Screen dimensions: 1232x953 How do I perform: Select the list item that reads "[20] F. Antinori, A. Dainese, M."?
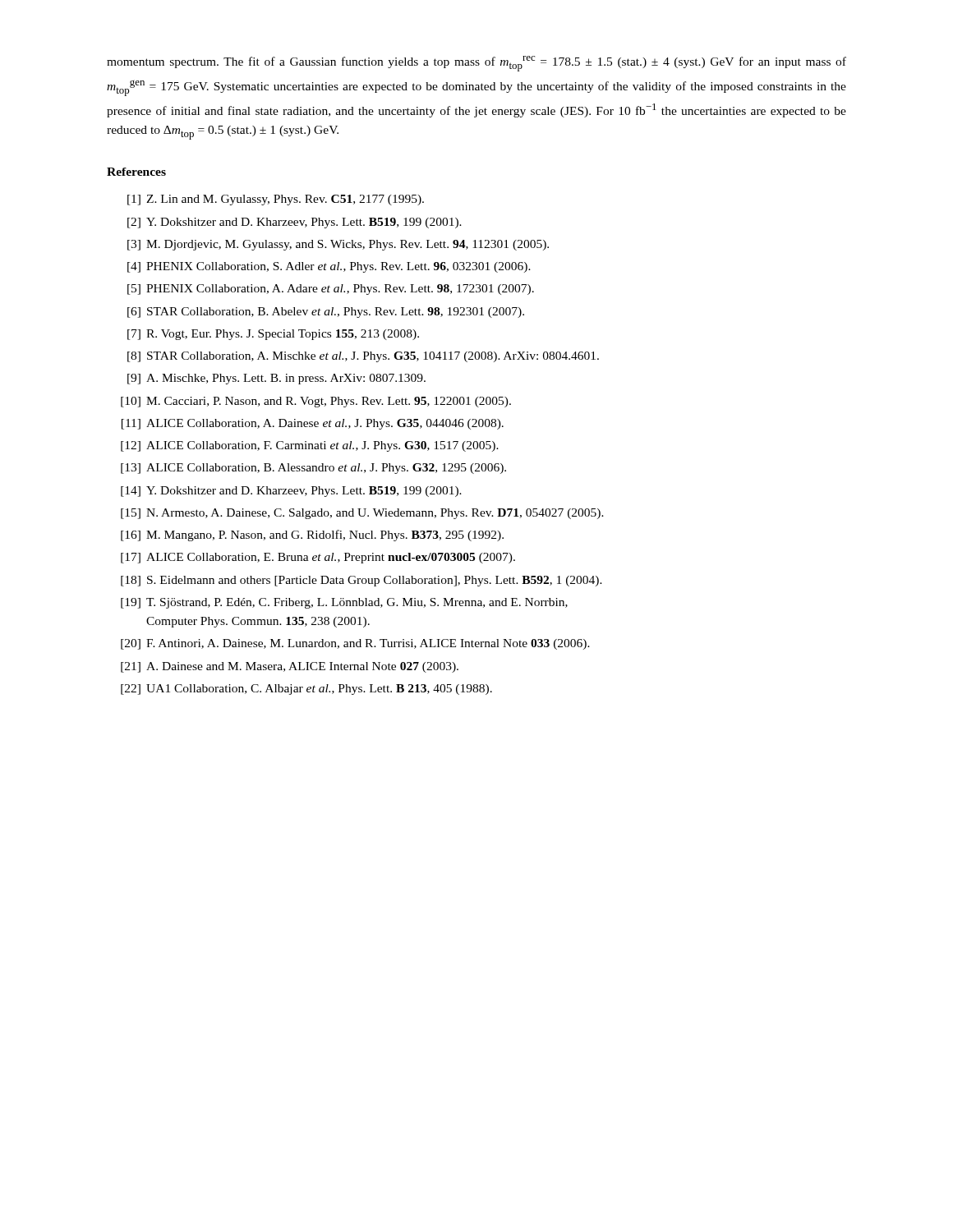click(x=476, y=643)
